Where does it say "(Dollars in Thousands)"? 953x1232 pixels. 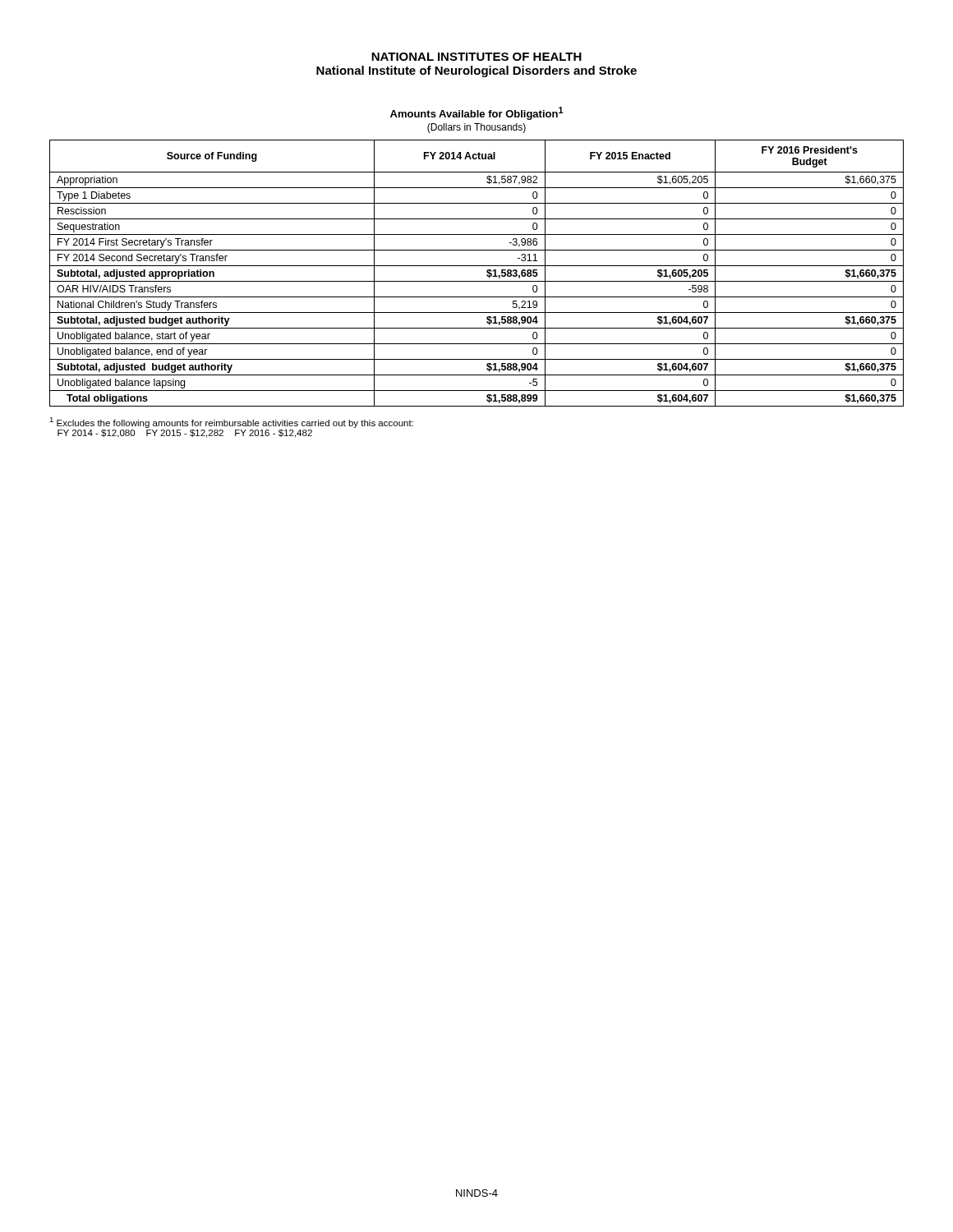pos(476,128)
